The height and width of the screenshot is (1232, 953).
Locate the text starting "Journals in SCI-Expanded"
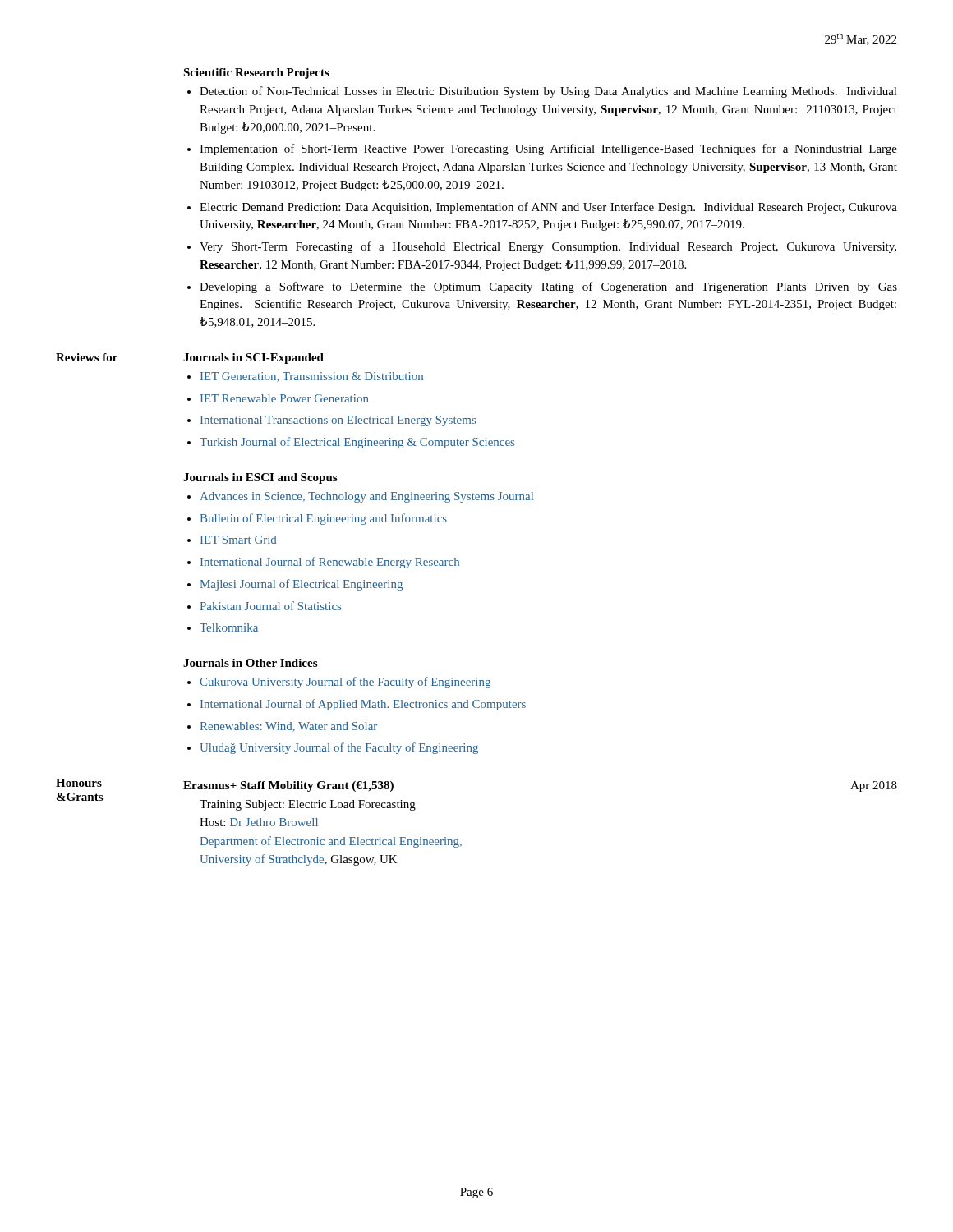[x=253, y=357]
